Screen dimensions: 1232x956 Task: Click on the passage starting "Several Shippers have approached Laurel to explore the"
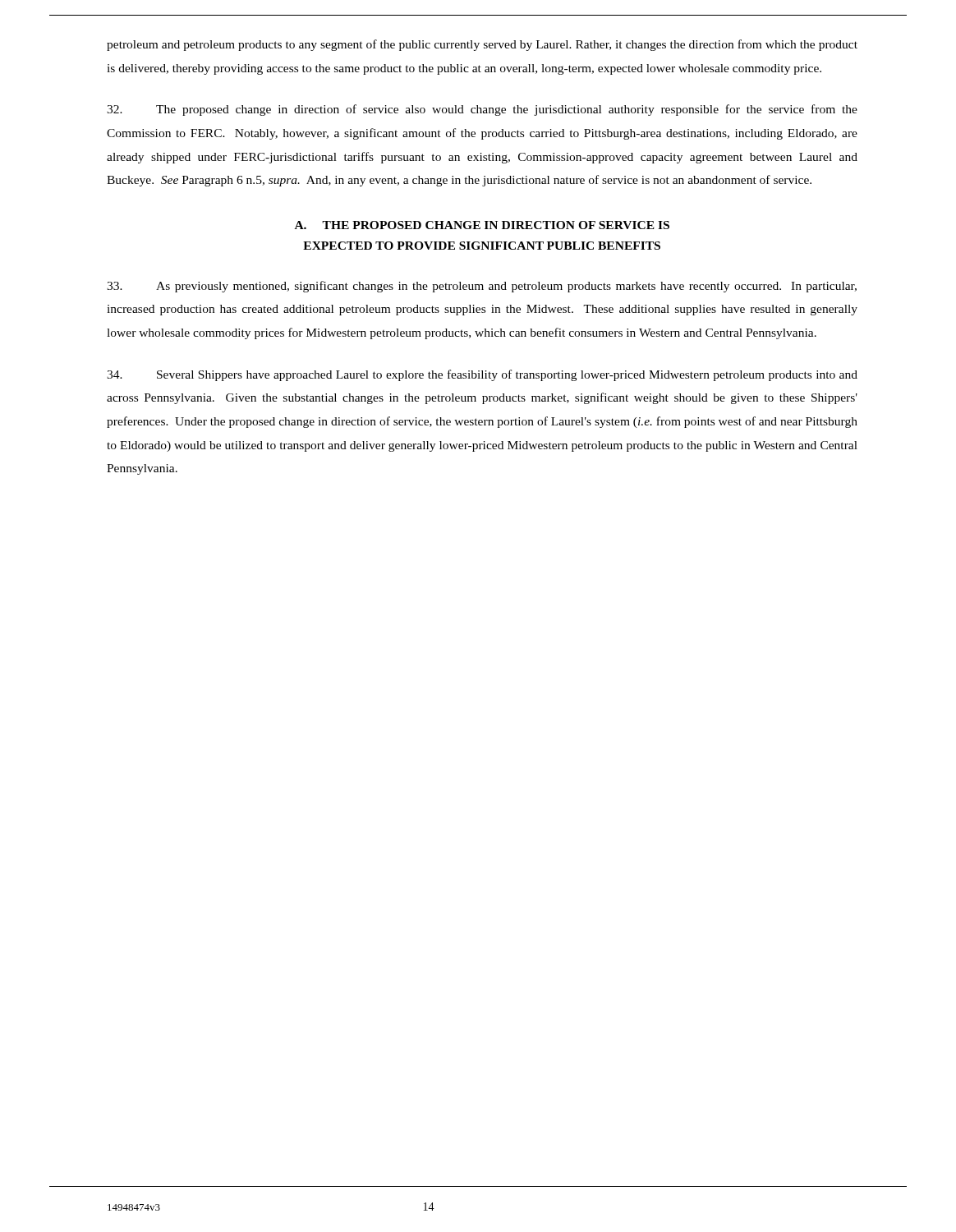[482, 419]
